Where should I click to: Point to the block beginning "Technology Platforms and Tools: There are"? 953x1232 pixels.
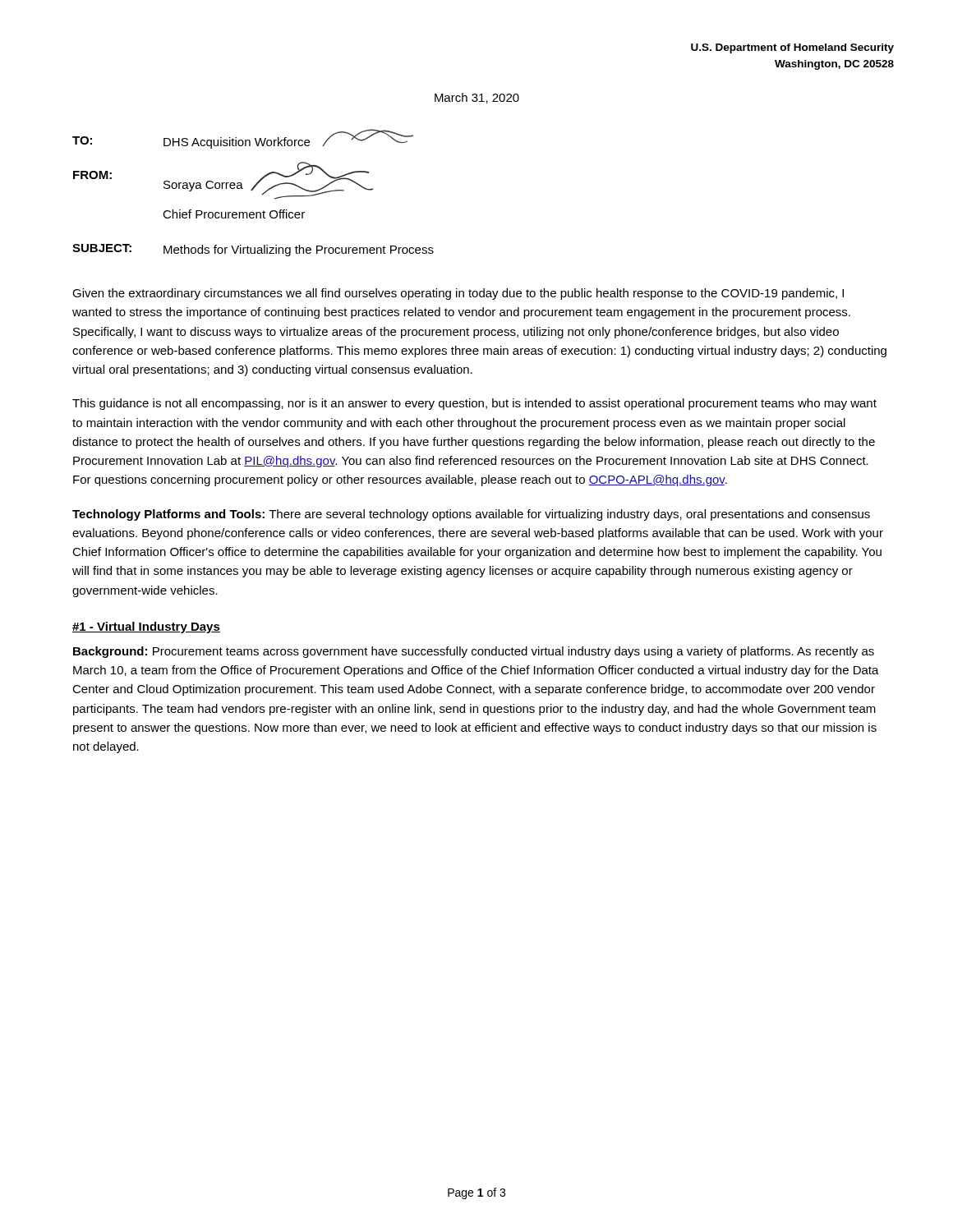tap(478, 552)
